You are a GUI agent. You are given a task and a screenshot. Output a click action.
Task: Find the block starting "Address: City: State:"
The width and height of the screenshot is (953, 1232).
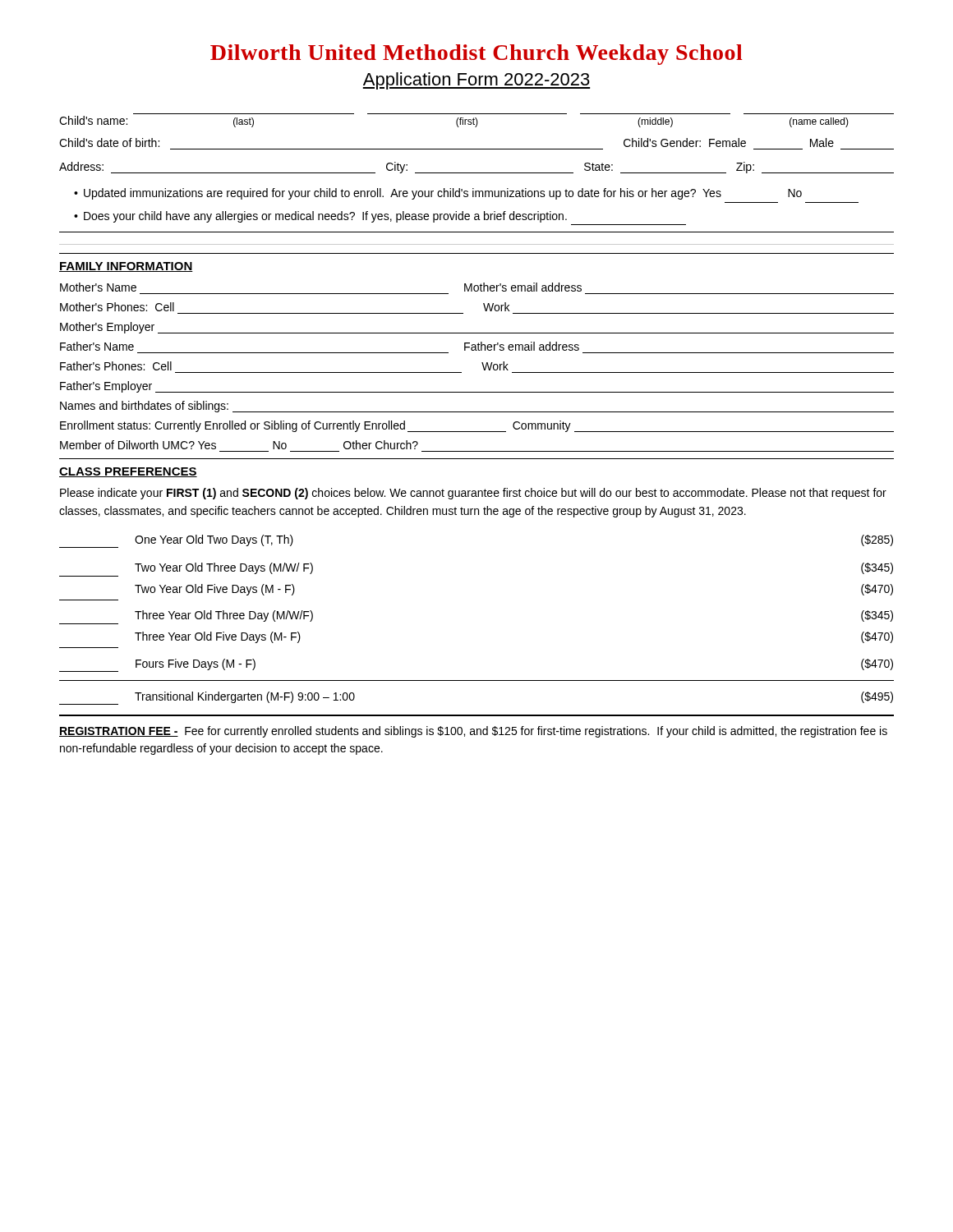(476, 166)
